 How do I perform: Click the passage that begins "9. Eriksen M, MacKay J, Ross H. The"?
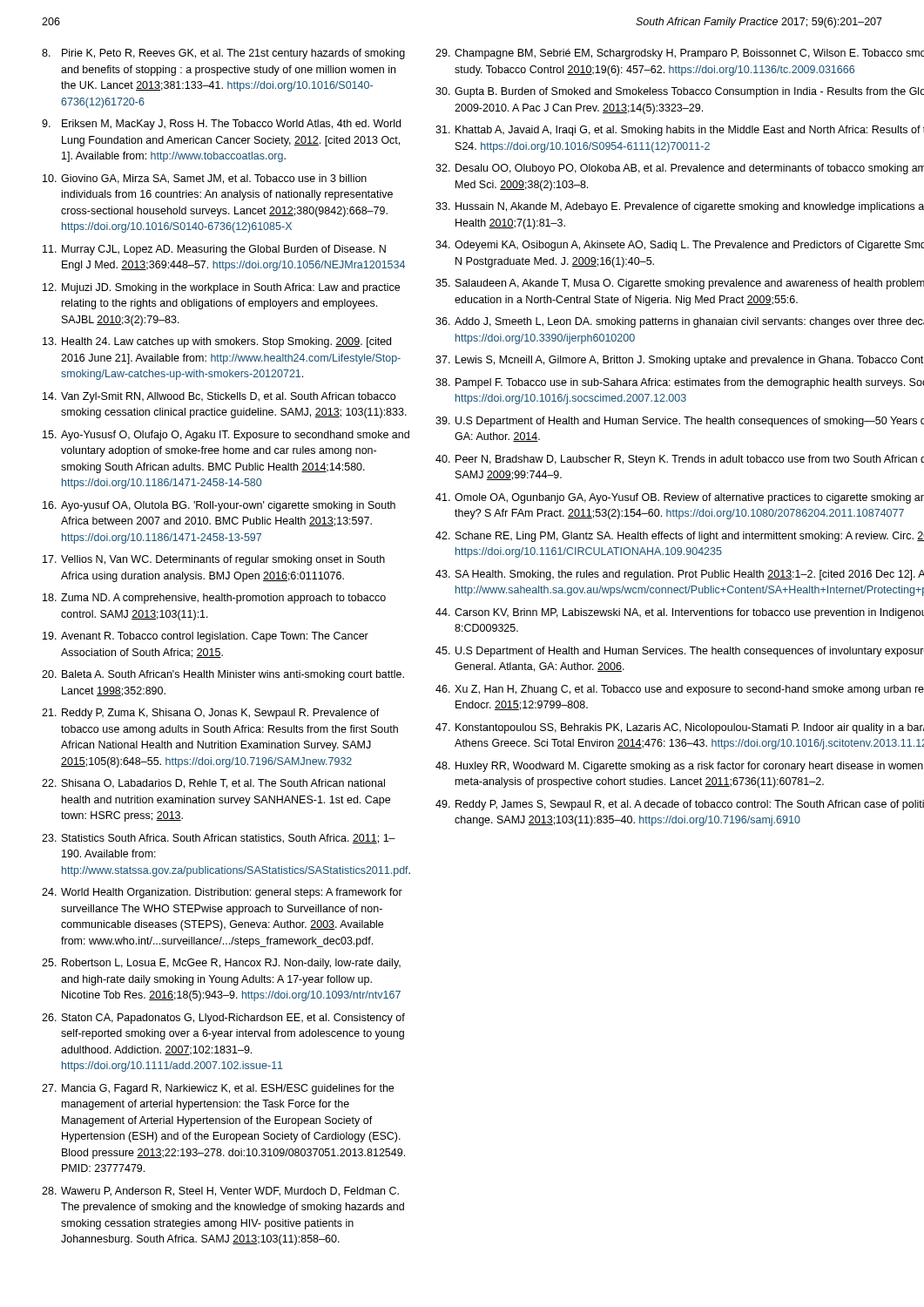click(x=226, y=140)
